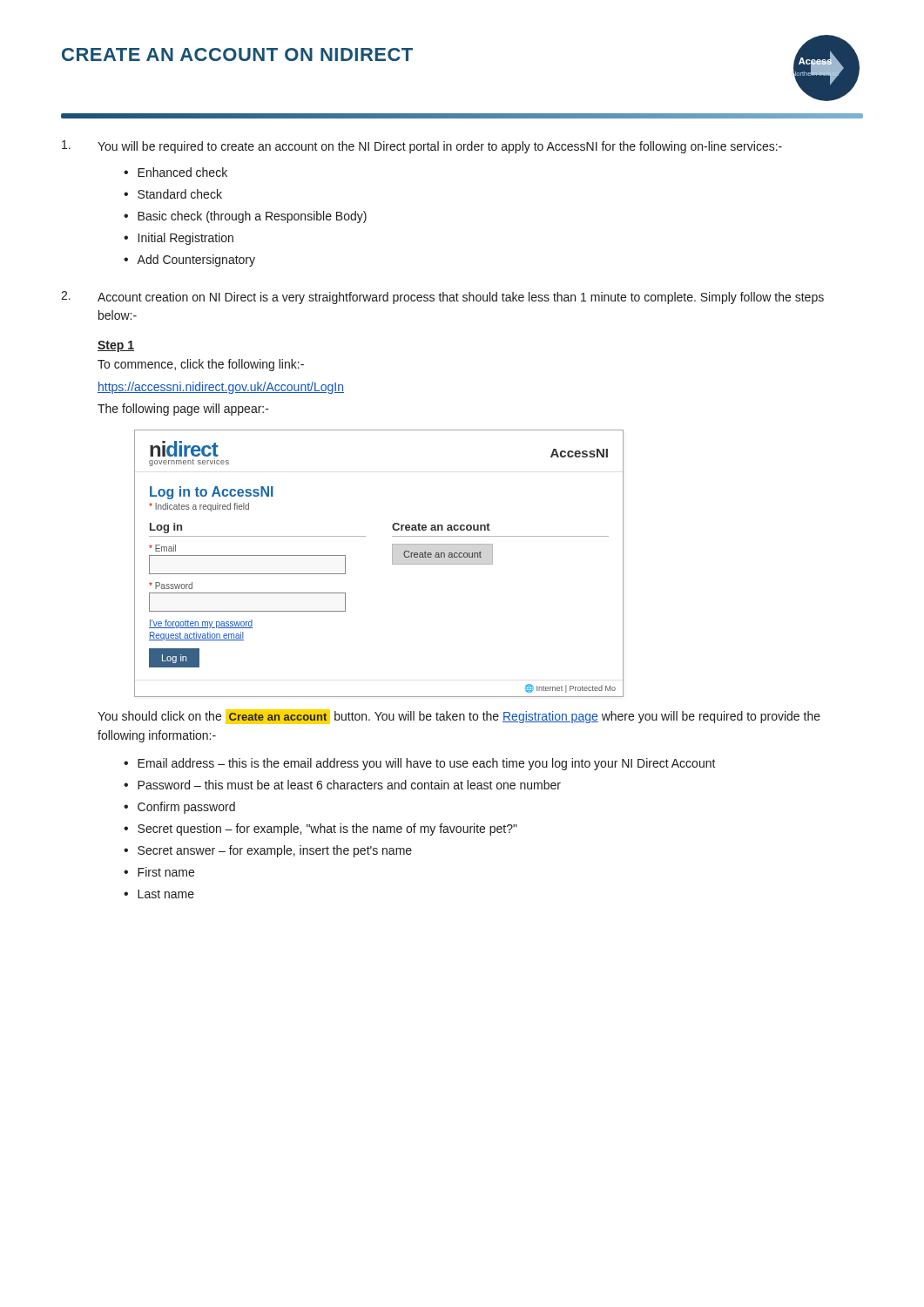
Task: Select the element starting "2. Account creation on NI Direct is"
Action: 462,307
